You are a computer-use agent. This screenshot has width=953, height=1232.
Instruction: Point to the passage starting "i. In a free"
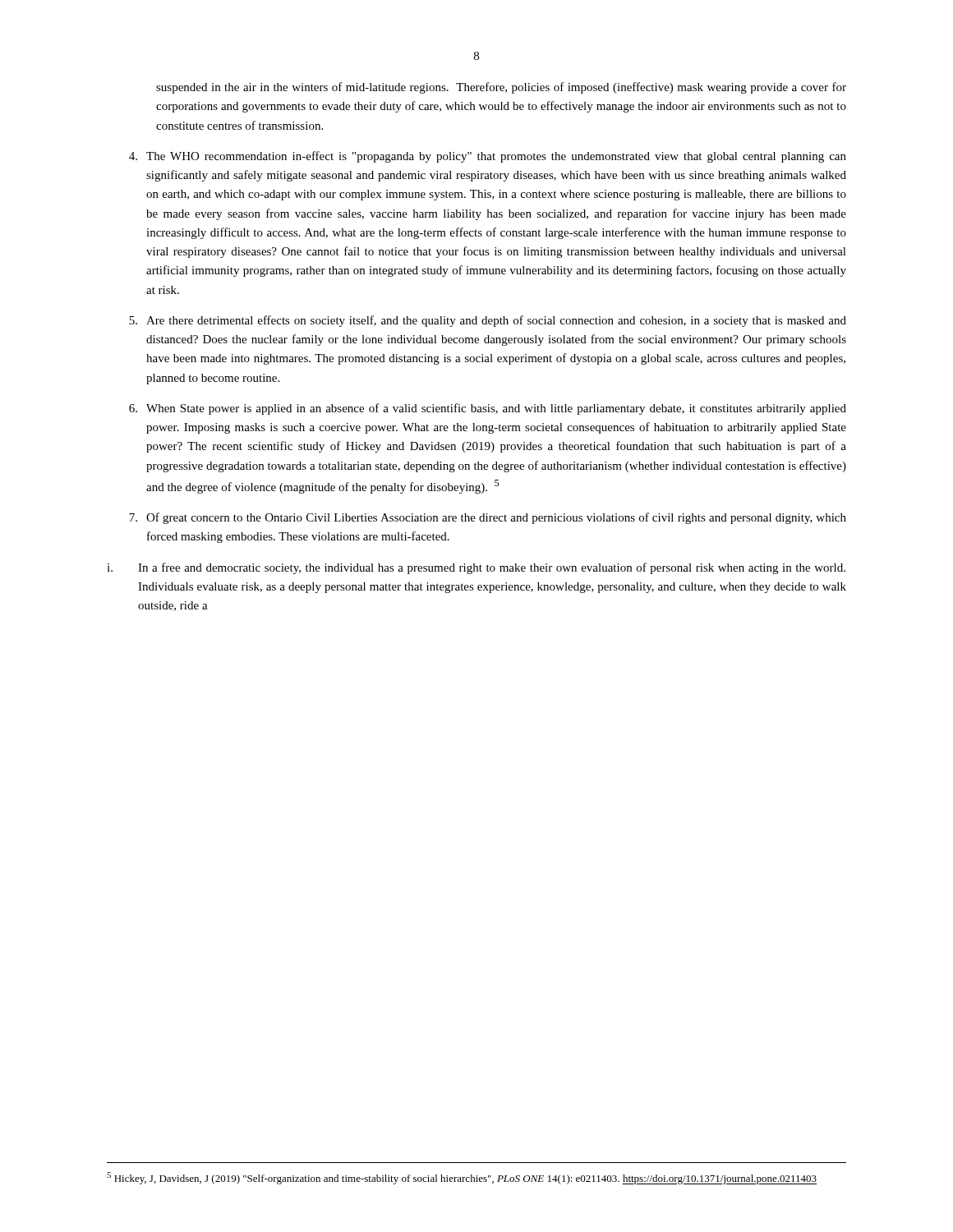click(x=476, y=587)
